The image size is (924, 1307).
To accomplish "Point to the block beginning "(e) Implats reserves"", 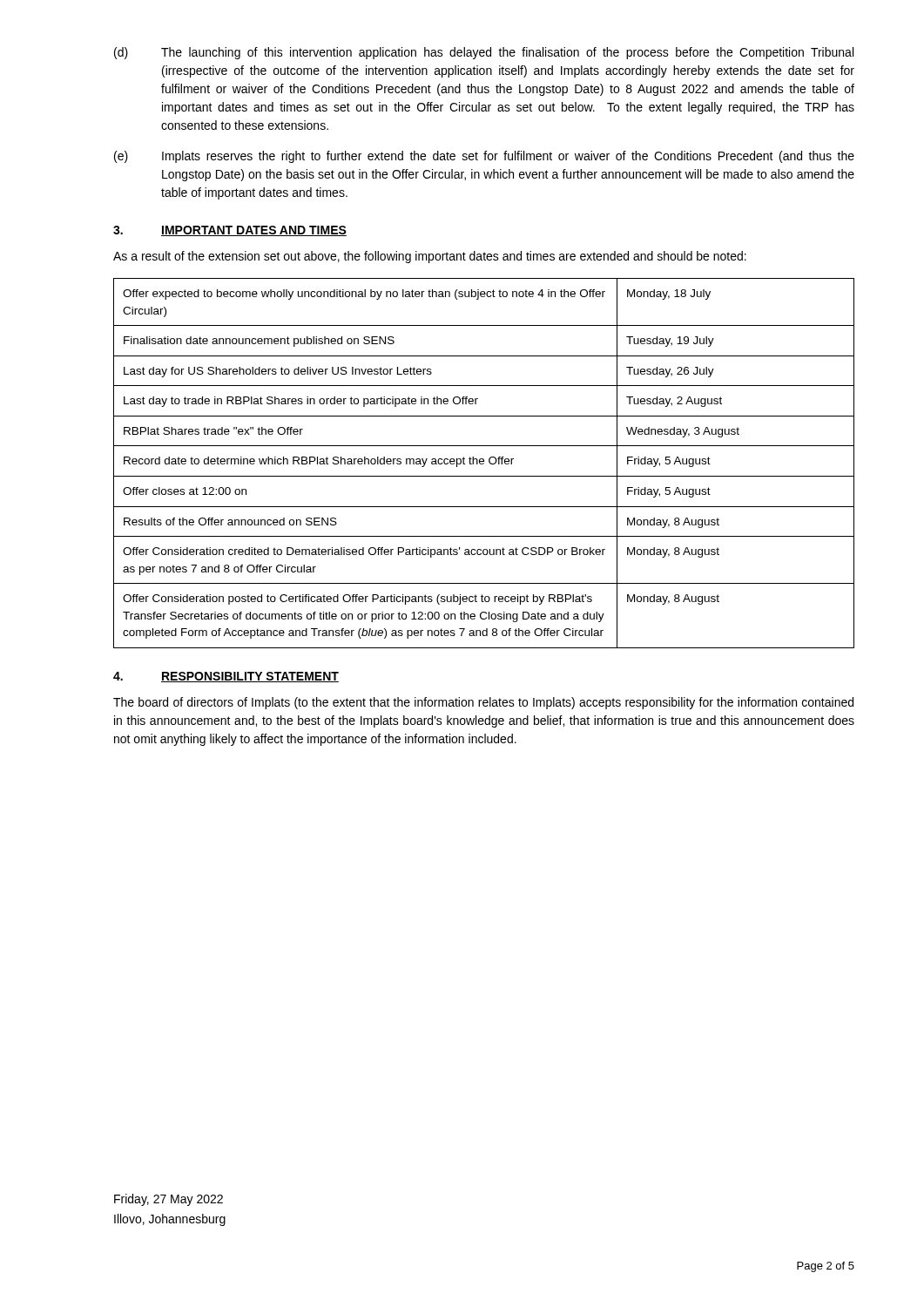I will (484, 175).
